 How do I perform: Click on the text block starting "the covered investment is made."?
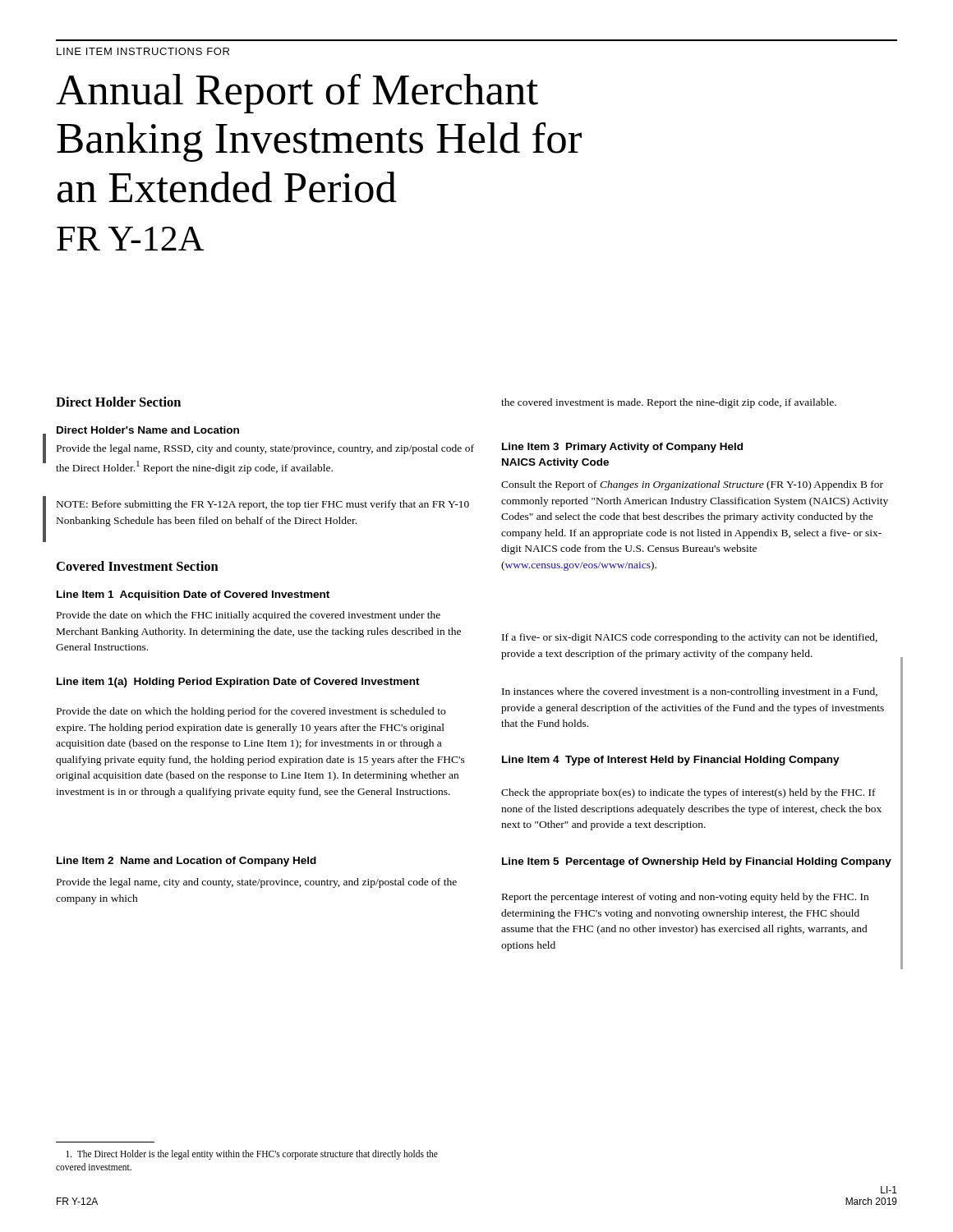point(669,402)
